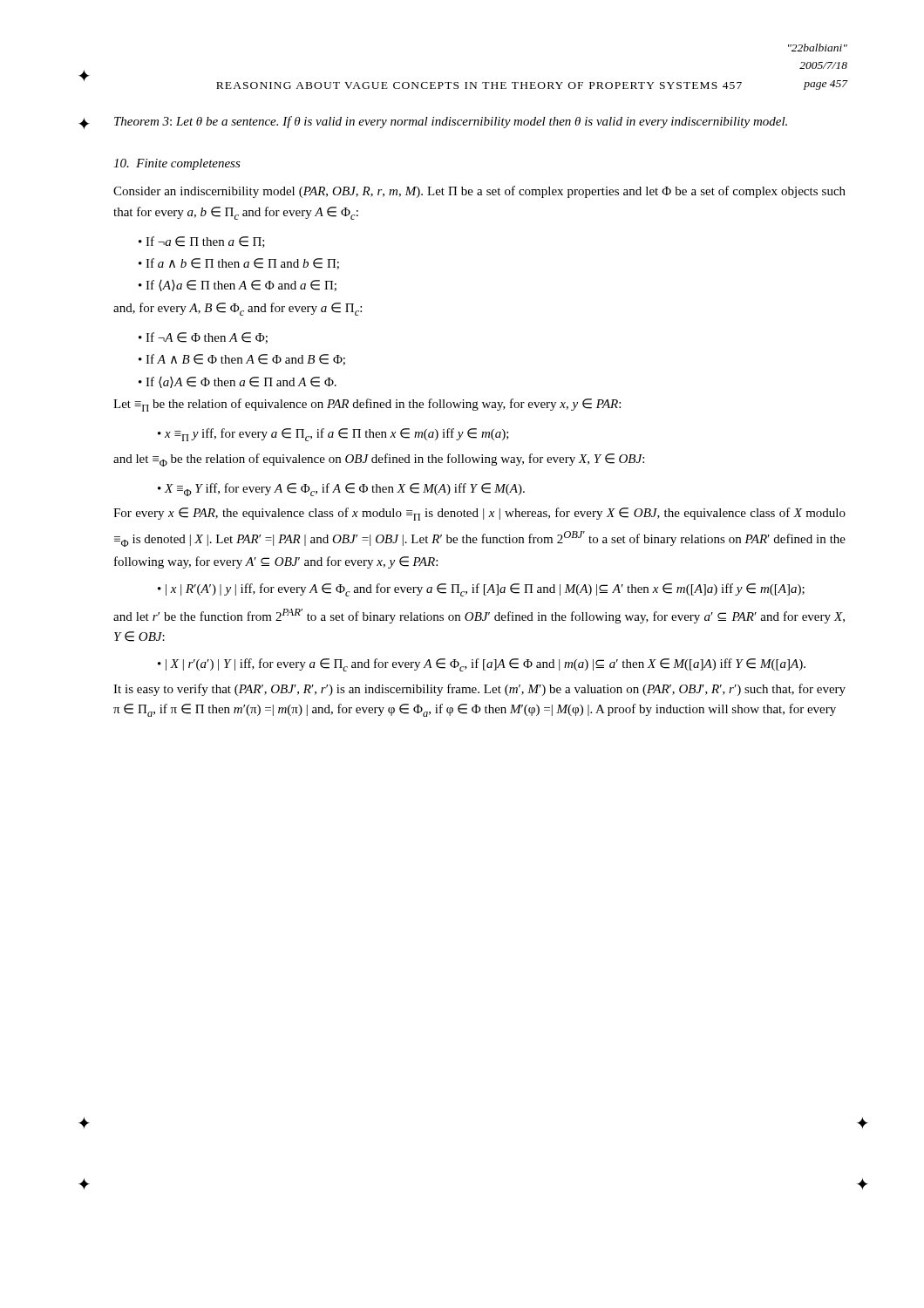Point to the text starting "and let r′ be the function from 2PAR′"
The image size is (924, 1308).
[479, 625]
